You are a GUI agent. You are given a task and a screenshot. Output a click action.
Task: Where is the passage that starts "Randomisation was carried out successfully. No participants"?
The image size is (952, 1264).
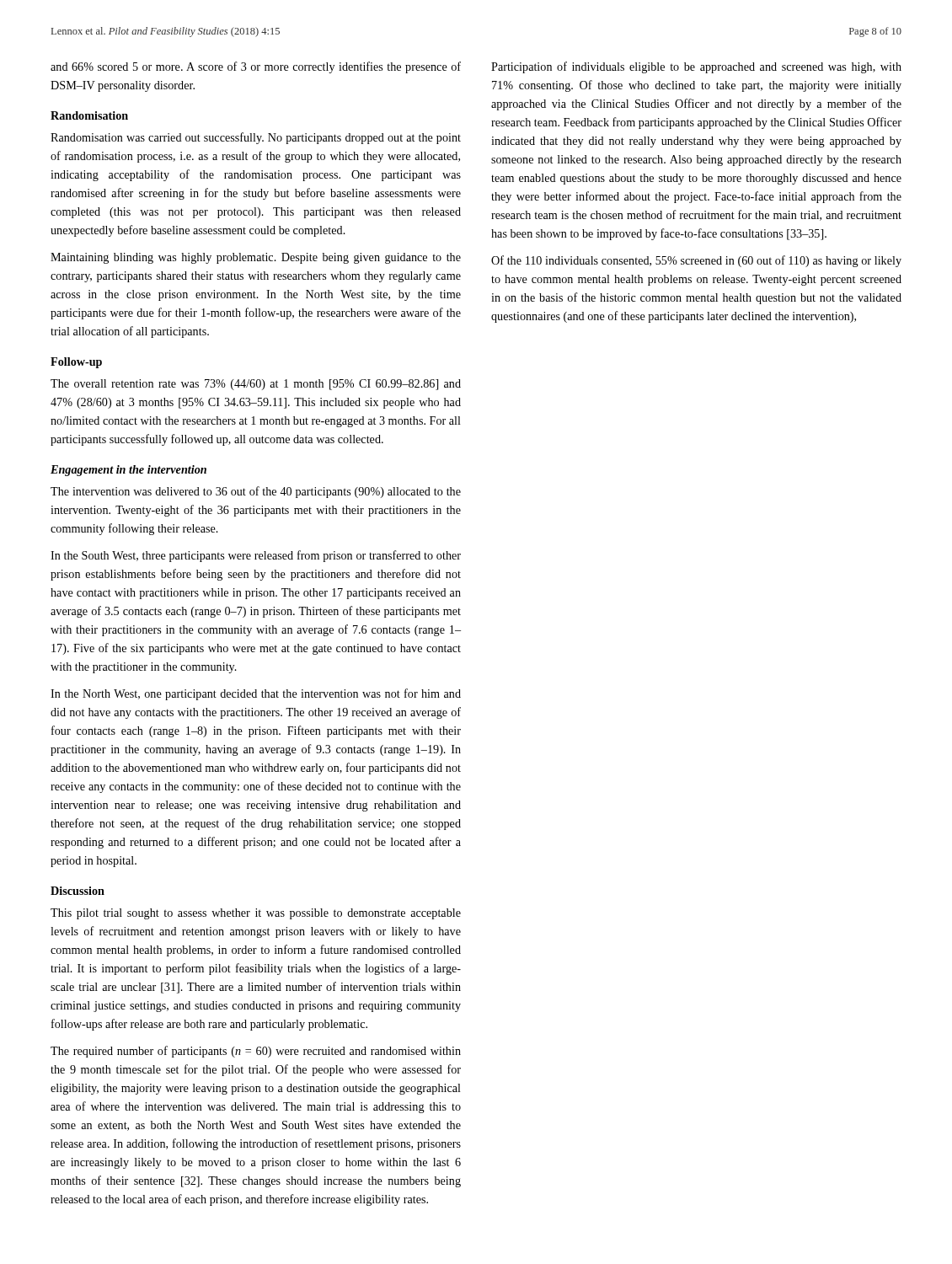256,184
